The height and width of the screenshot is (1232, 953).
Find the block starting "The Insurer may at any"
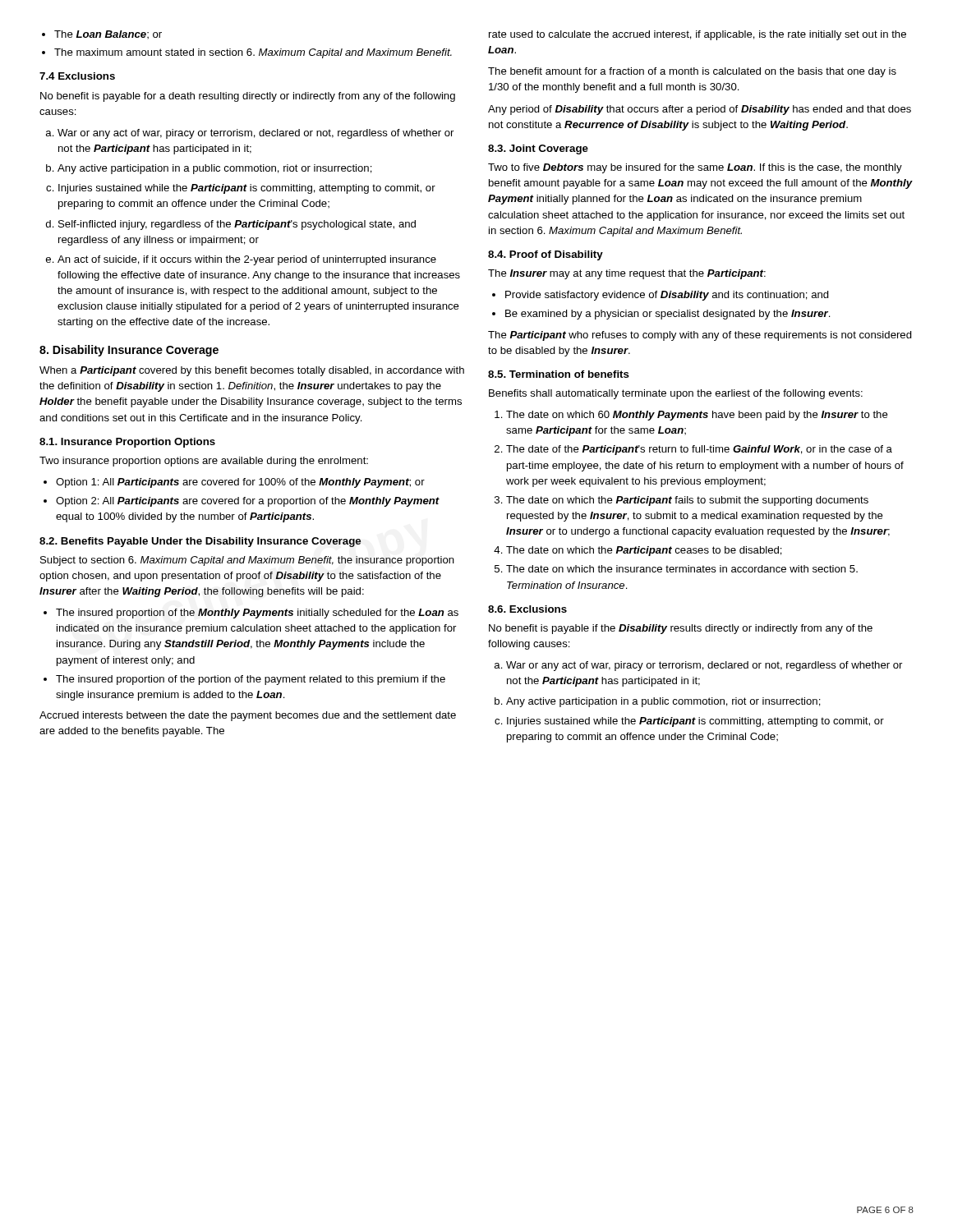(701, 273)
